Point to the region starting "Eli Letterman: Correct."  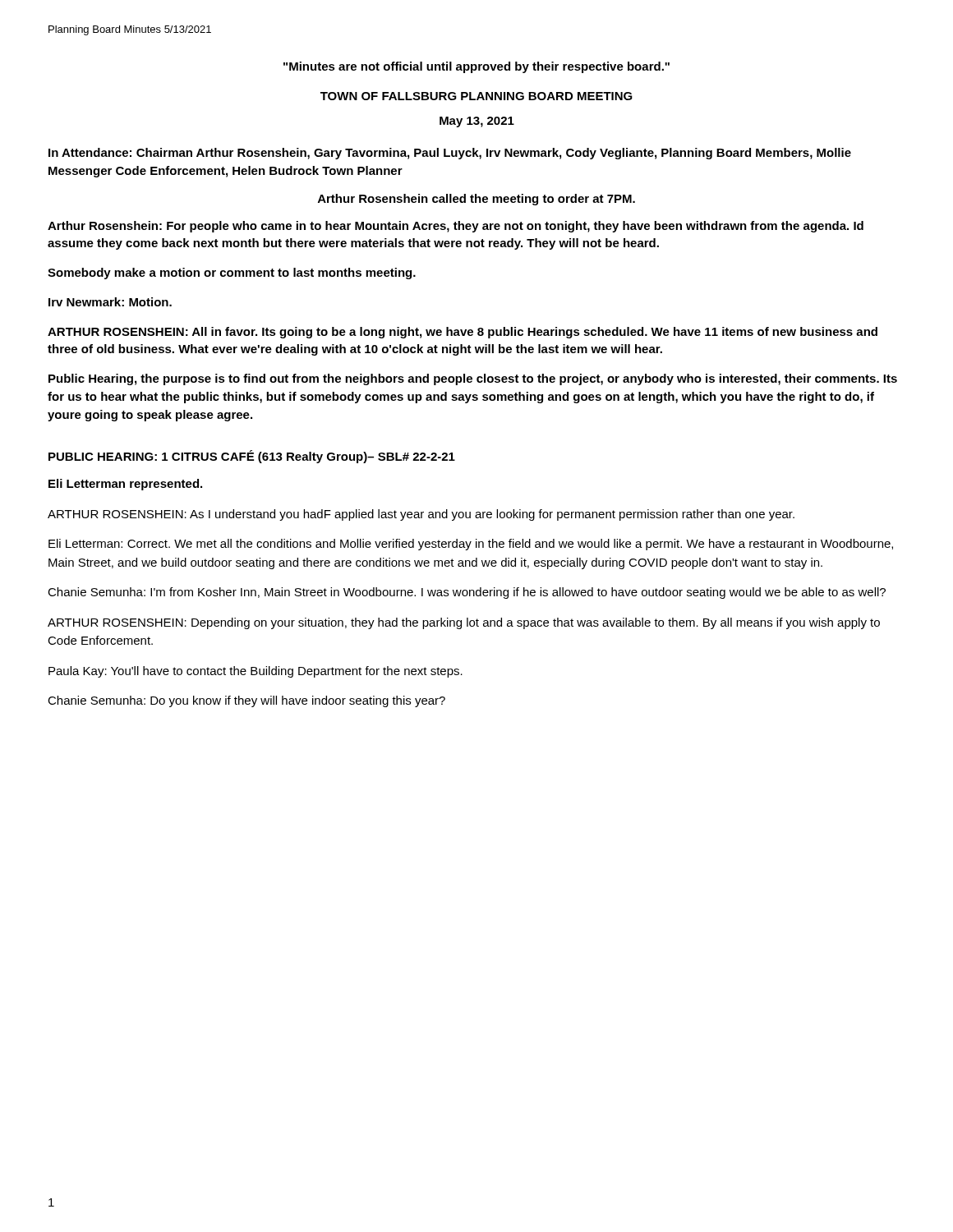coord(471,553)
